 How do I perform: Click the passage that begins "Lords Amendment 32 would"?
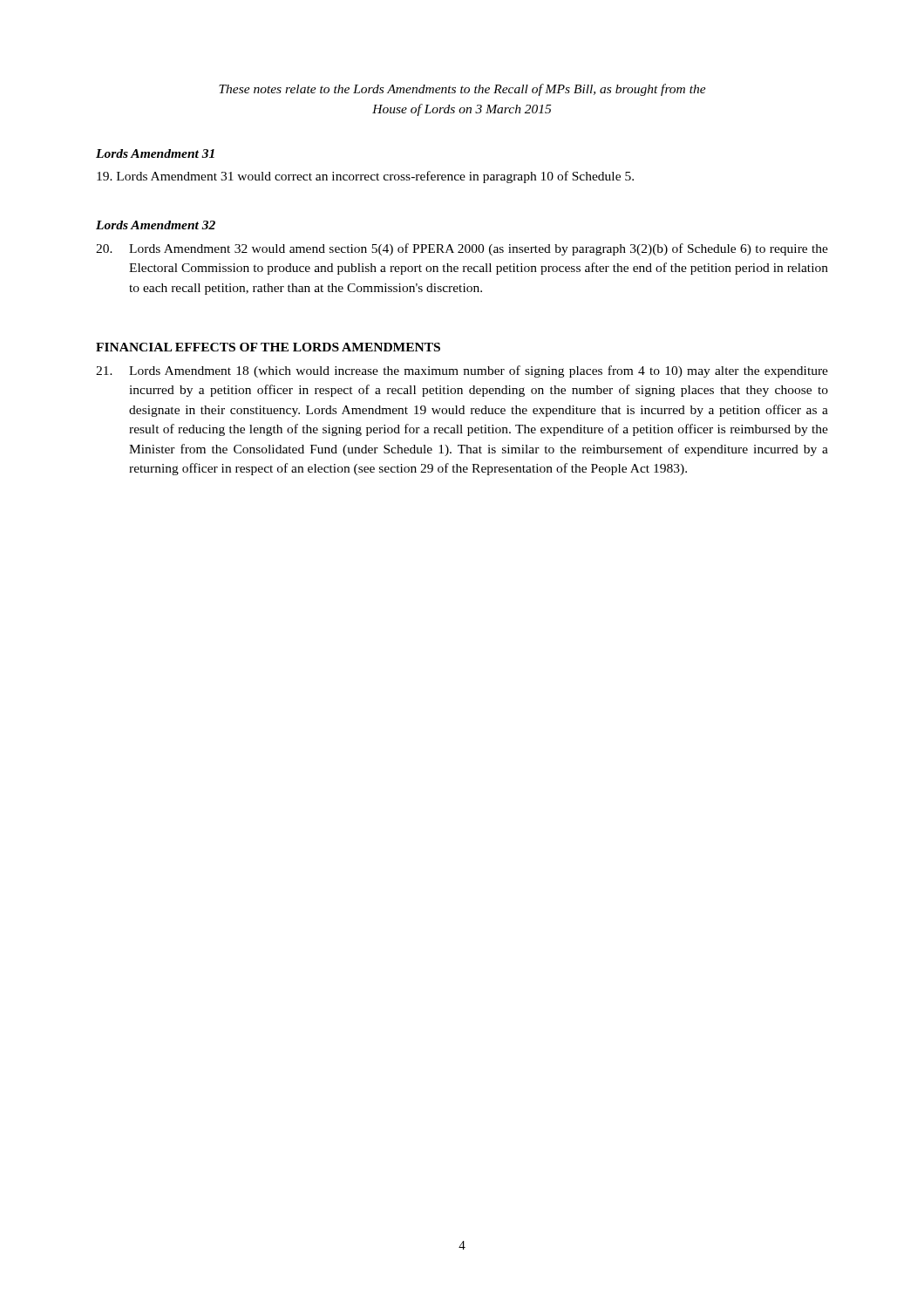coord(462,268)
